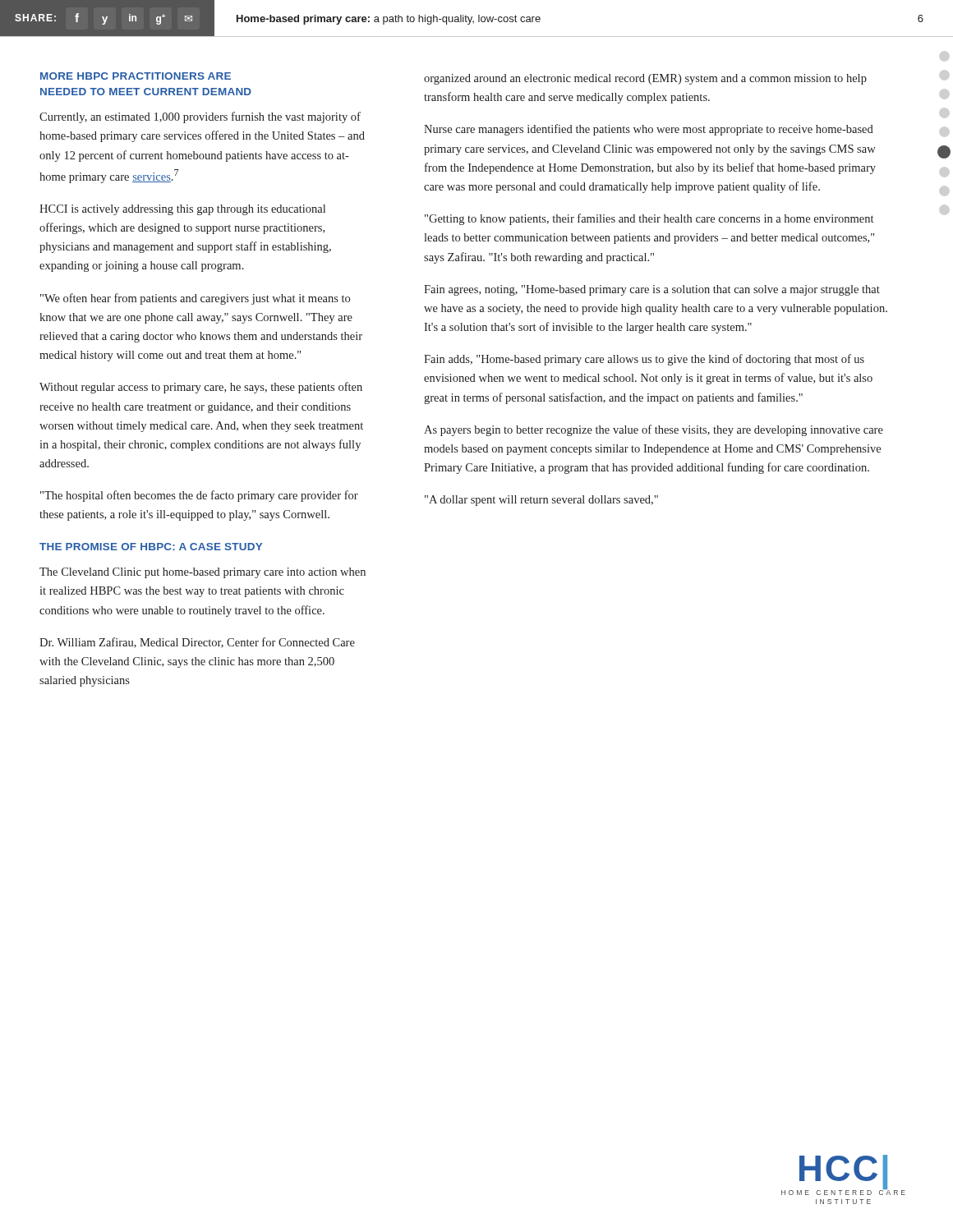The image size is (953, 1232).
Task: Navigate to the text block starting "As payers begin"
Action: pos(653,448)
